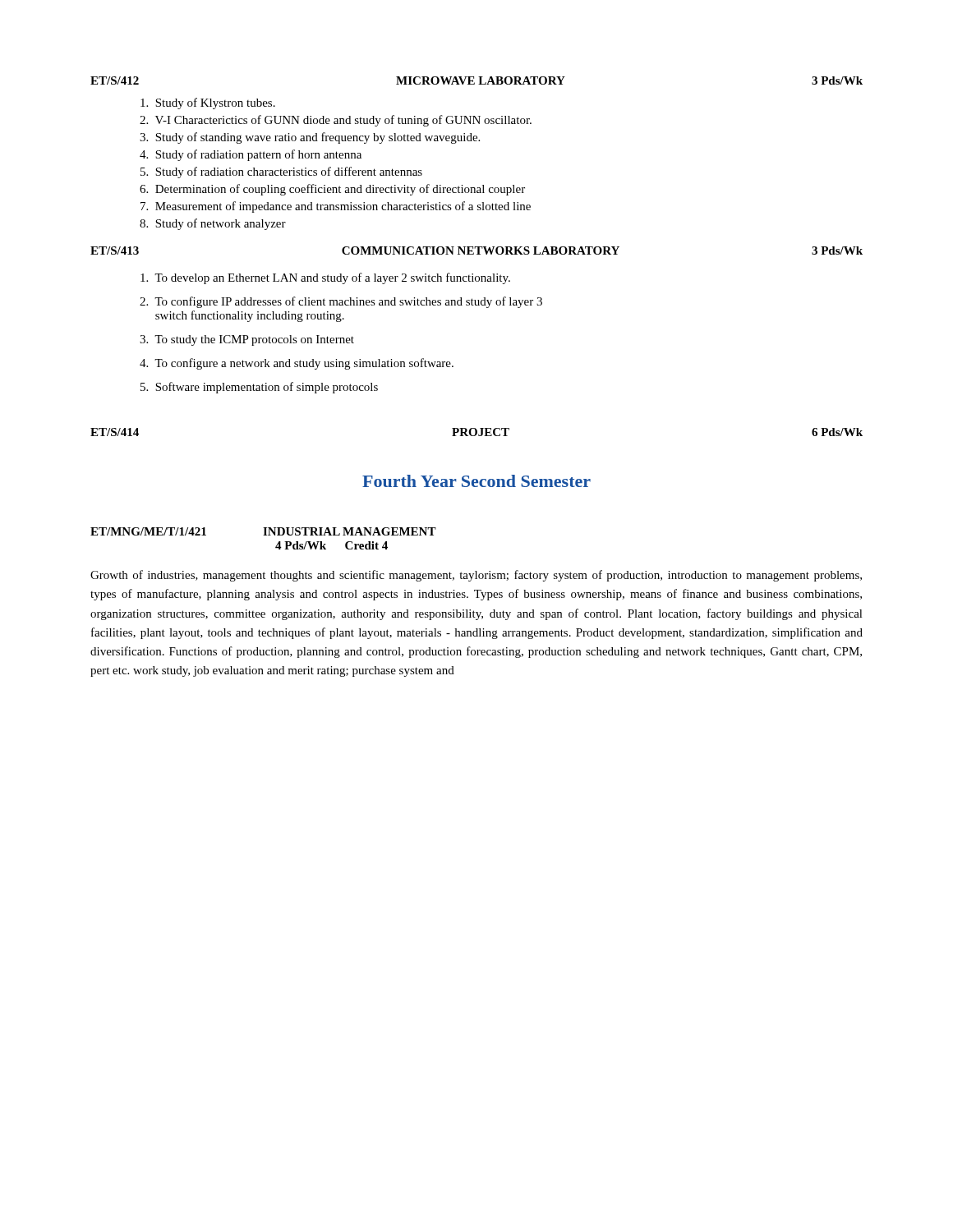This screenshot has width=953, height=1232.
Task: Click the title that begins "Fourth Year Second"
Action: point(476,481)
